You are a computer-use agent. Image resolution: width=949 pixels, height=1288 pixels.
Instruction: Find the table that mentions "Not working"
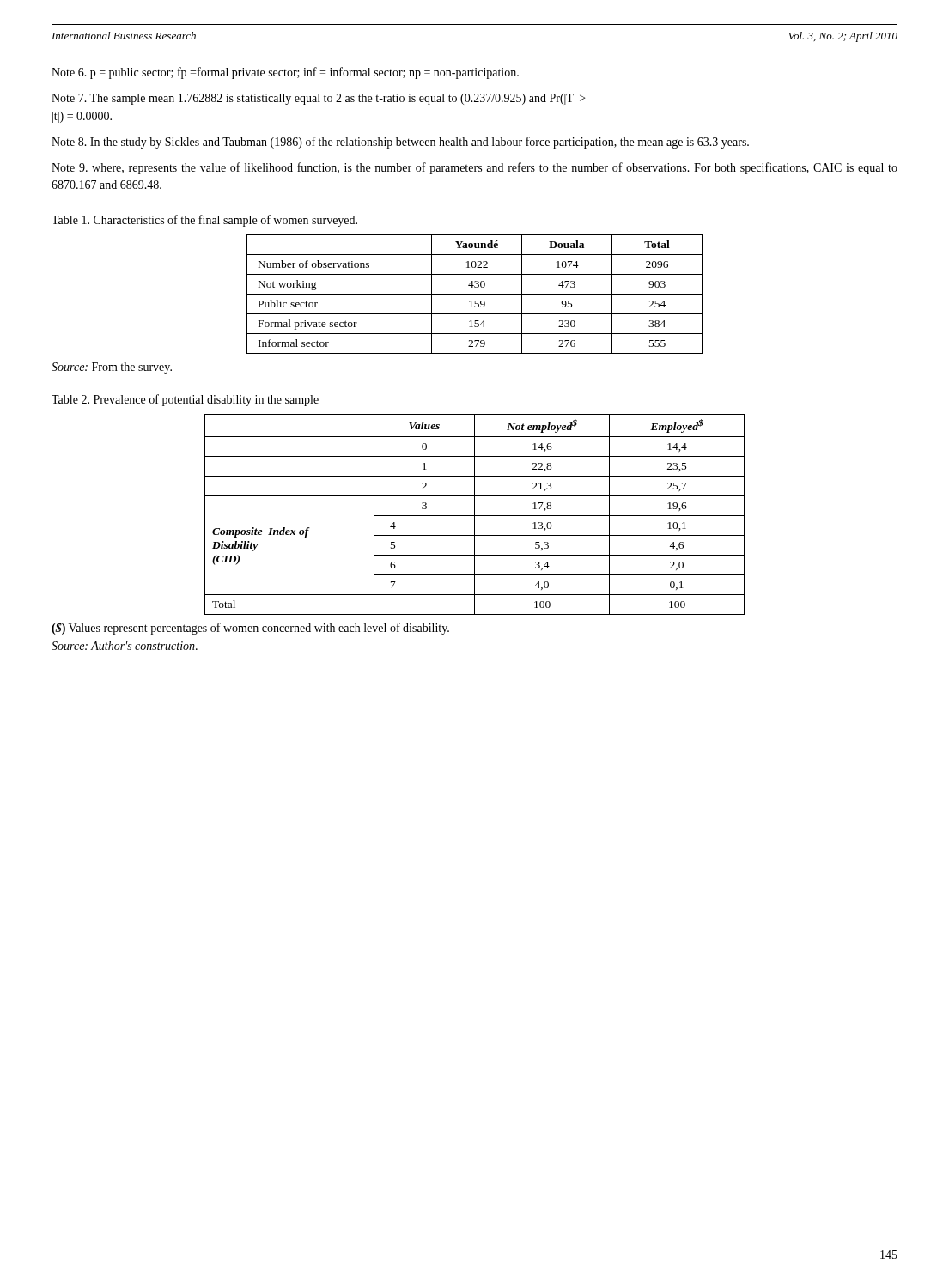[x=474, y=294]
